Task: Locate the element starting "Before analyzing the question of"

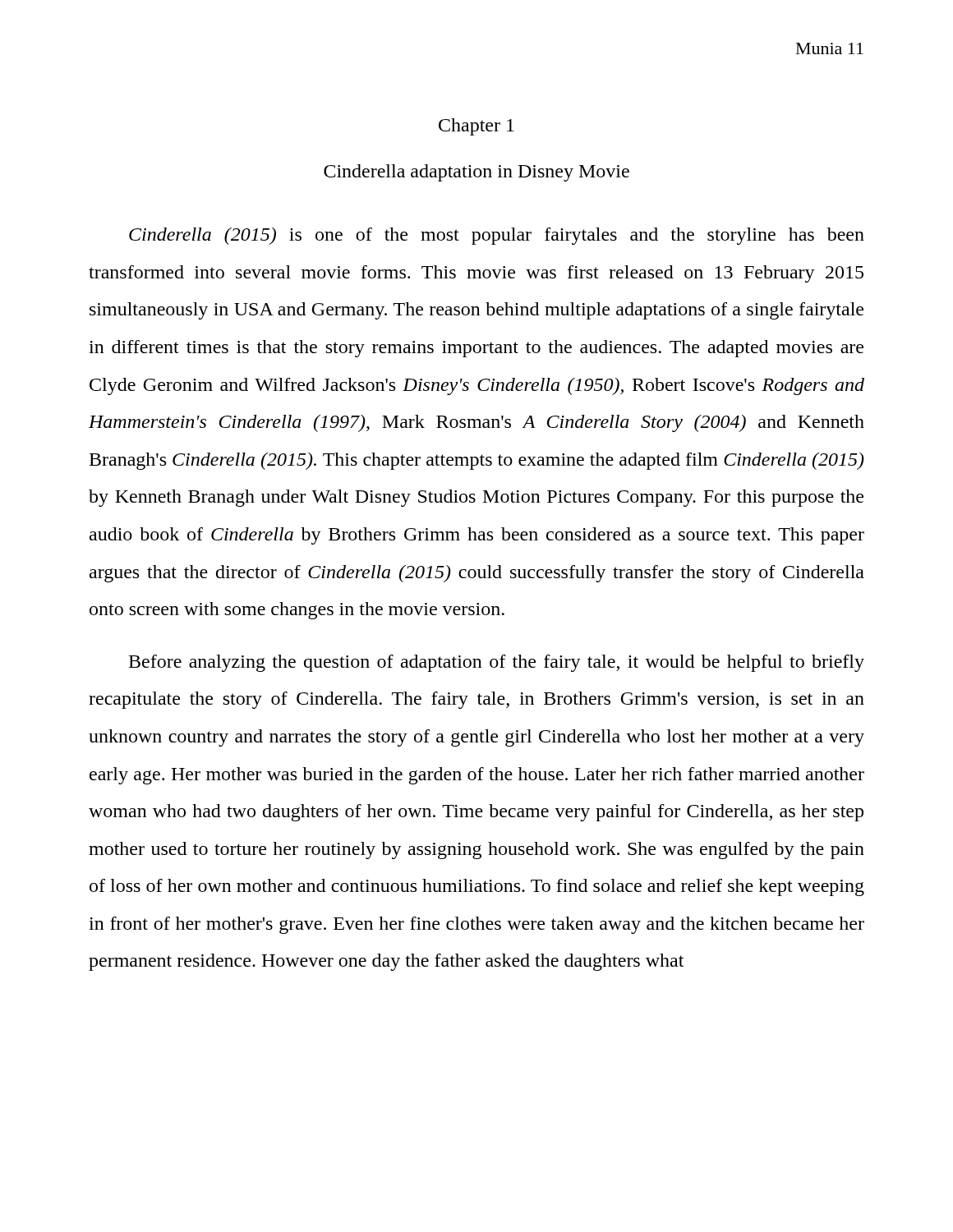Action: 476,811
